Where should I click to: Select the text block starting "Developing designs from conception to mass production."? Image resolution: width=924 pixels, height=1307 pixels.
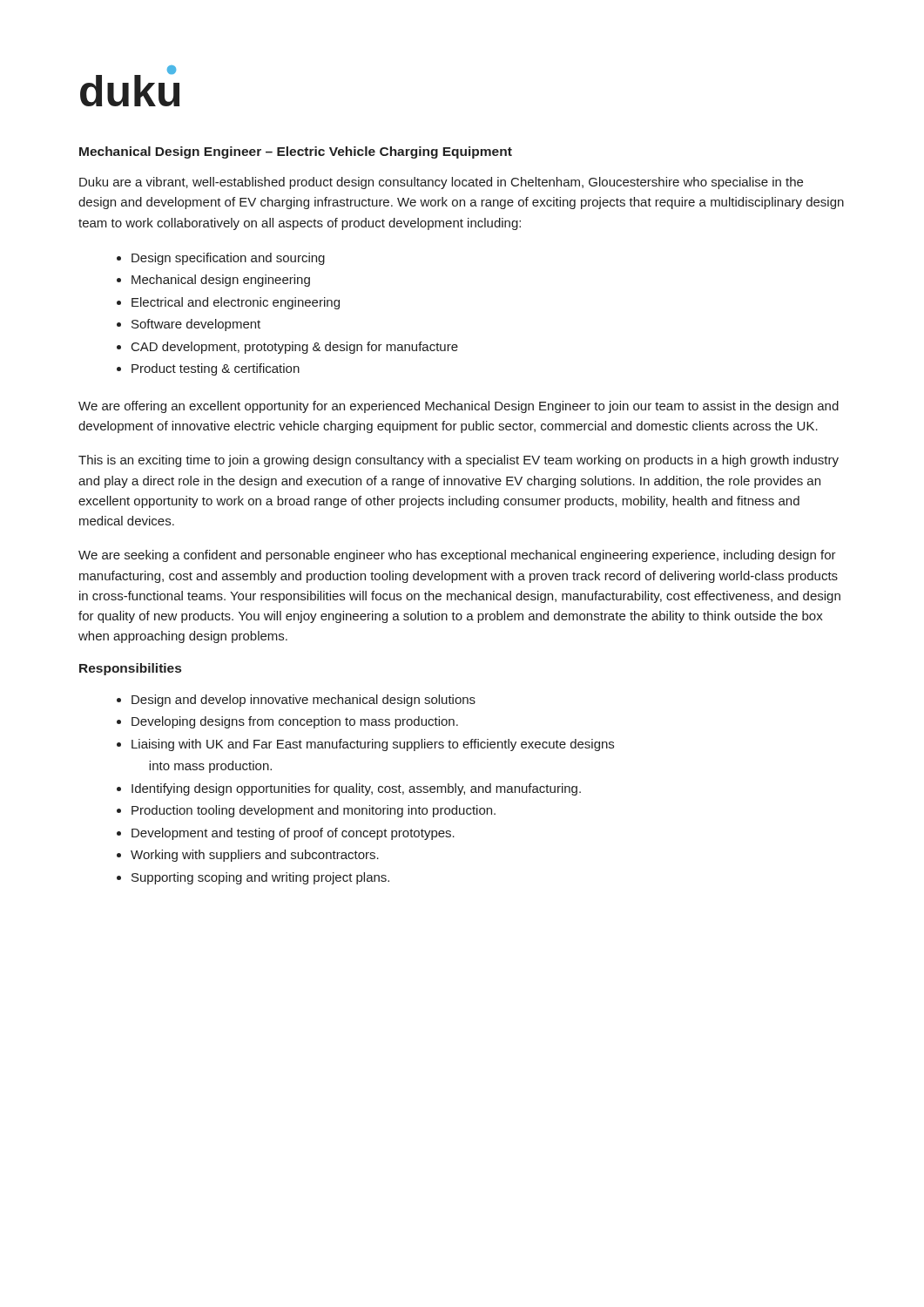[295, 721]
